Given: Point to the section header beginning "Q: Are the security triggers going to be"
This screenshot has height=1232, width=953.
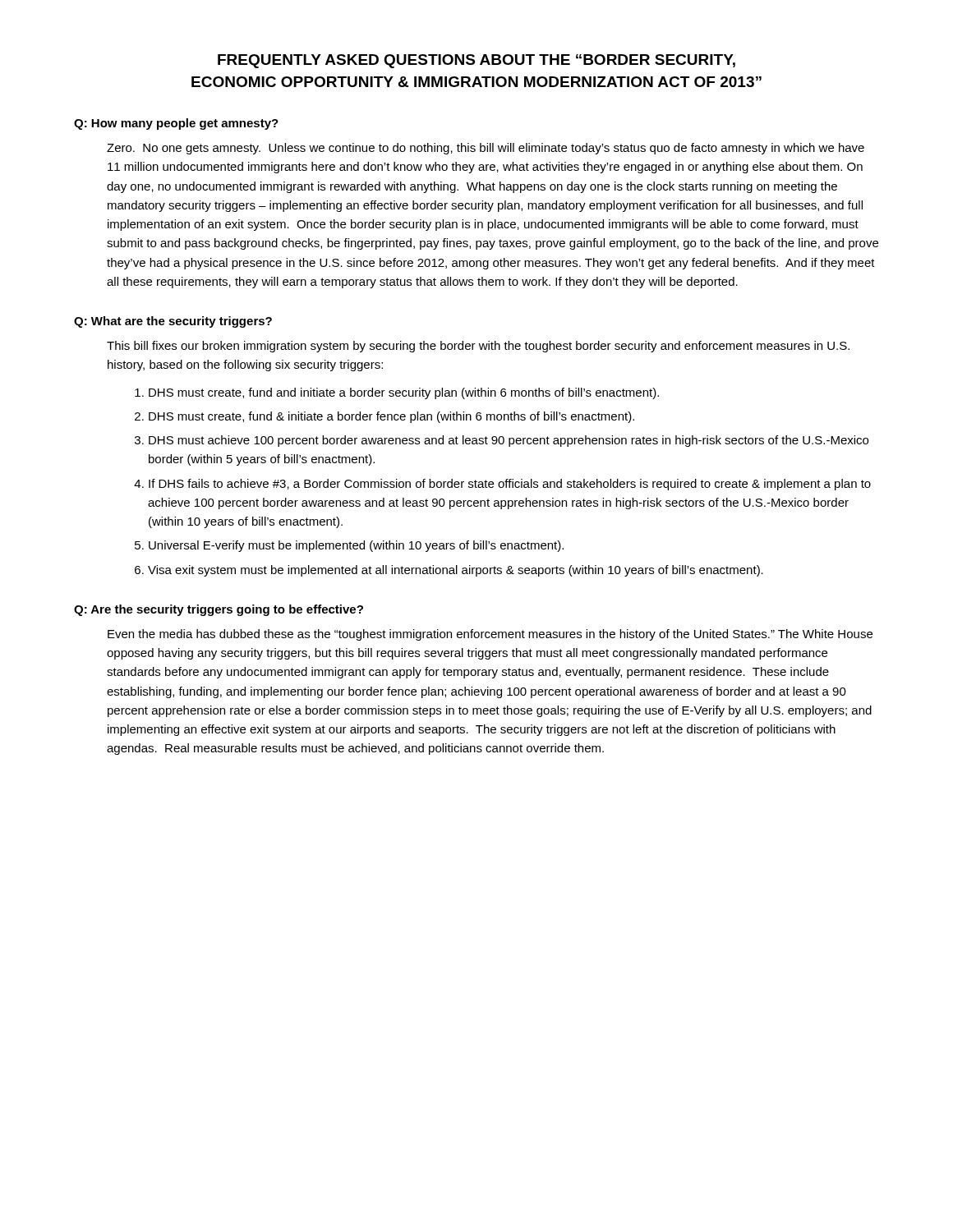Looking at the screenshot, I should click(x=219, y=609).
